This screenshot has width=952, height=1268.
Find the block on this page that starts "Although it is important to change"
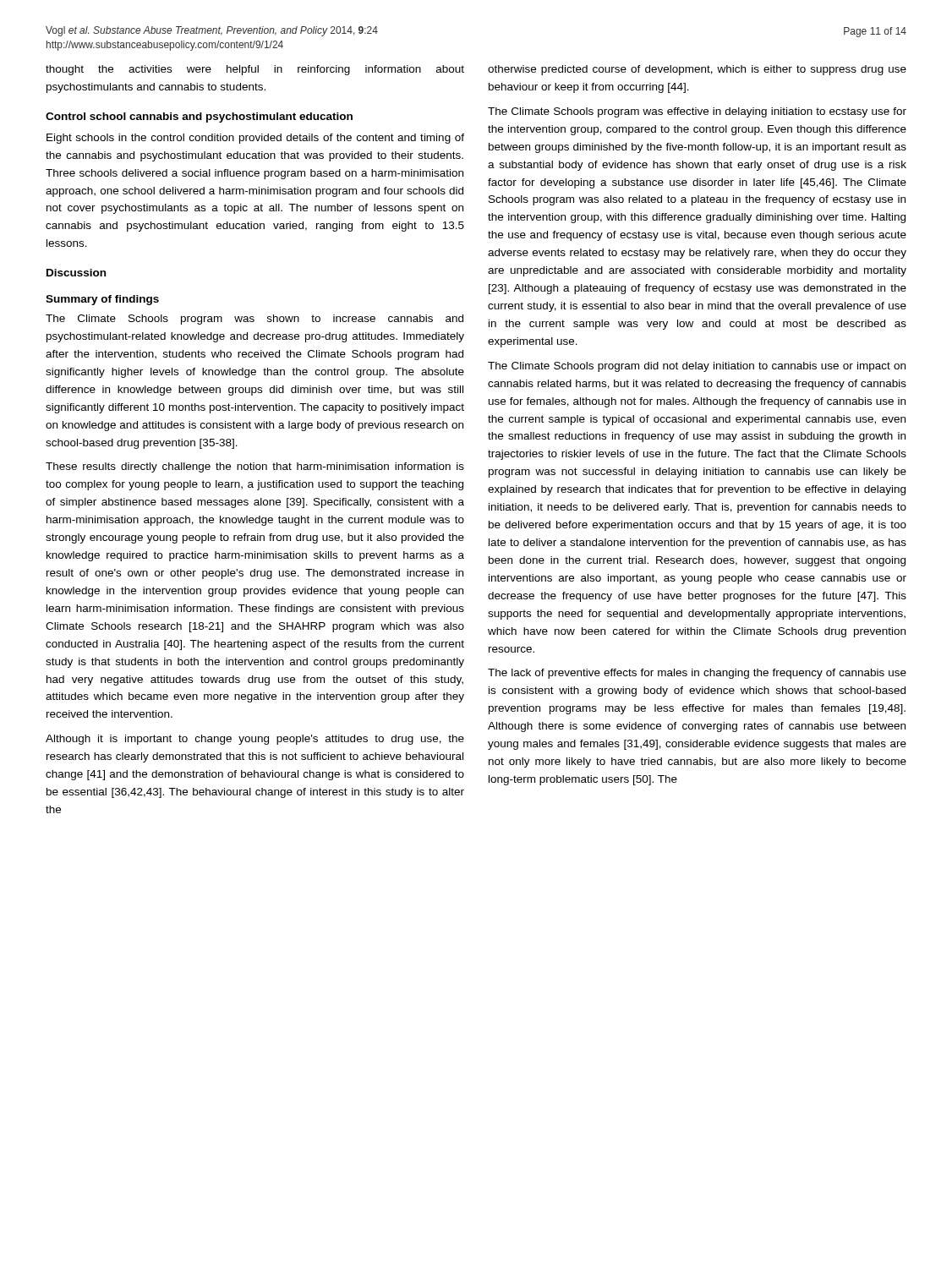click(x=255, y=775)
